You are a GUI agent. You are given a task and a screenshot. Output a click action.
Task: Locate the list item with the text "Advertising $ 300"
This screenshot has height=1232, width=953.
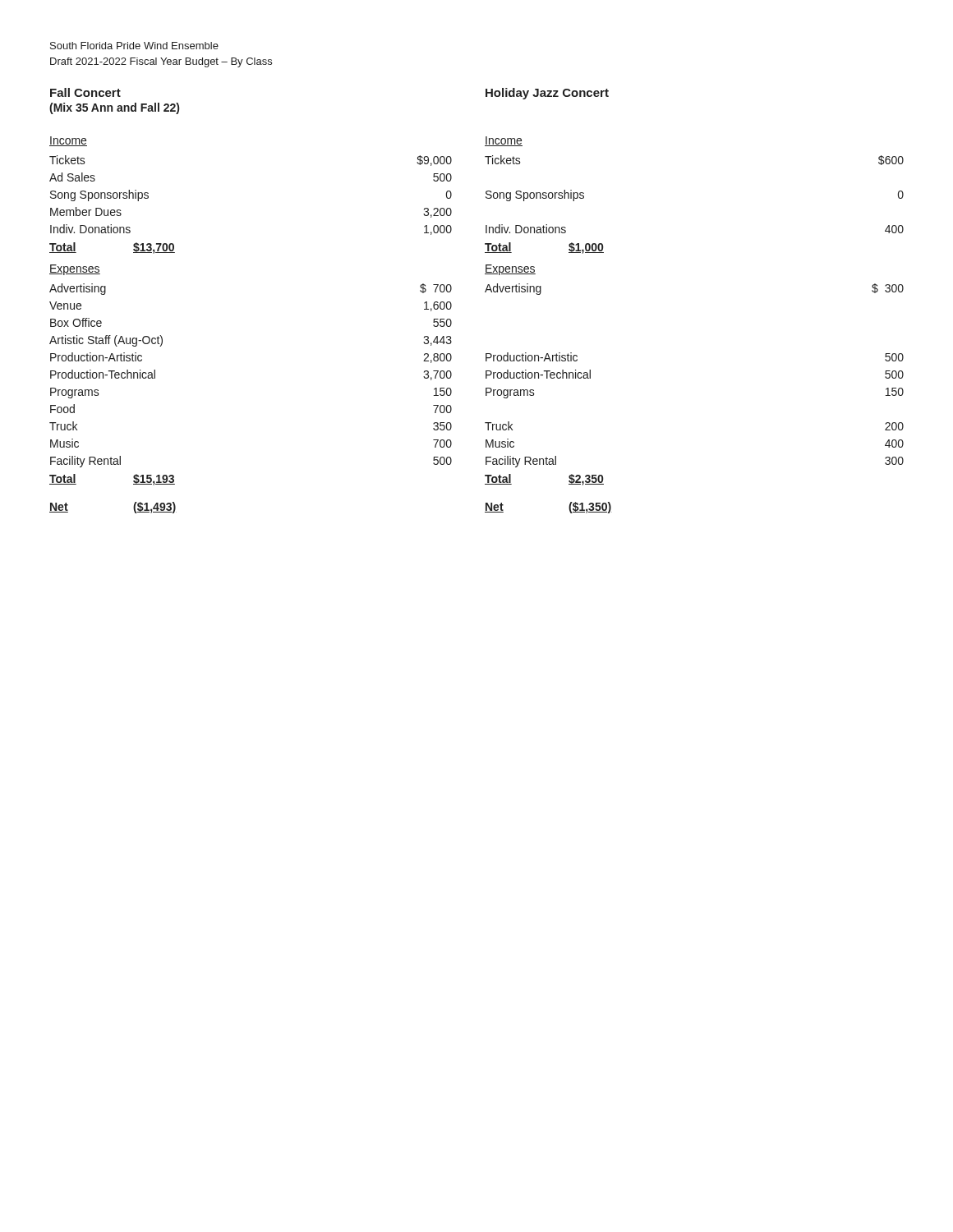tap(516, 289)
